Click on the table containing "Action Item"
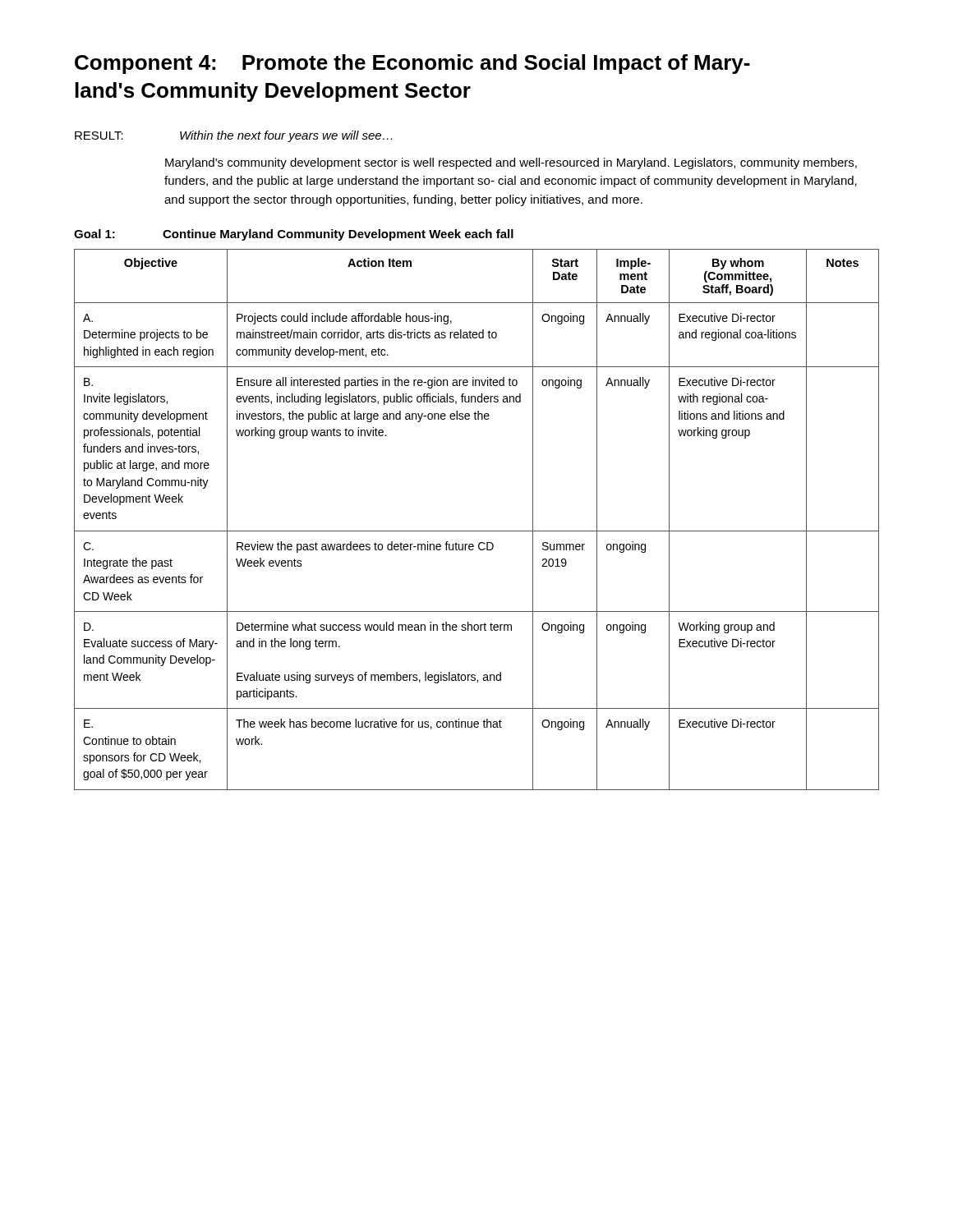 (x=476, y=519)
